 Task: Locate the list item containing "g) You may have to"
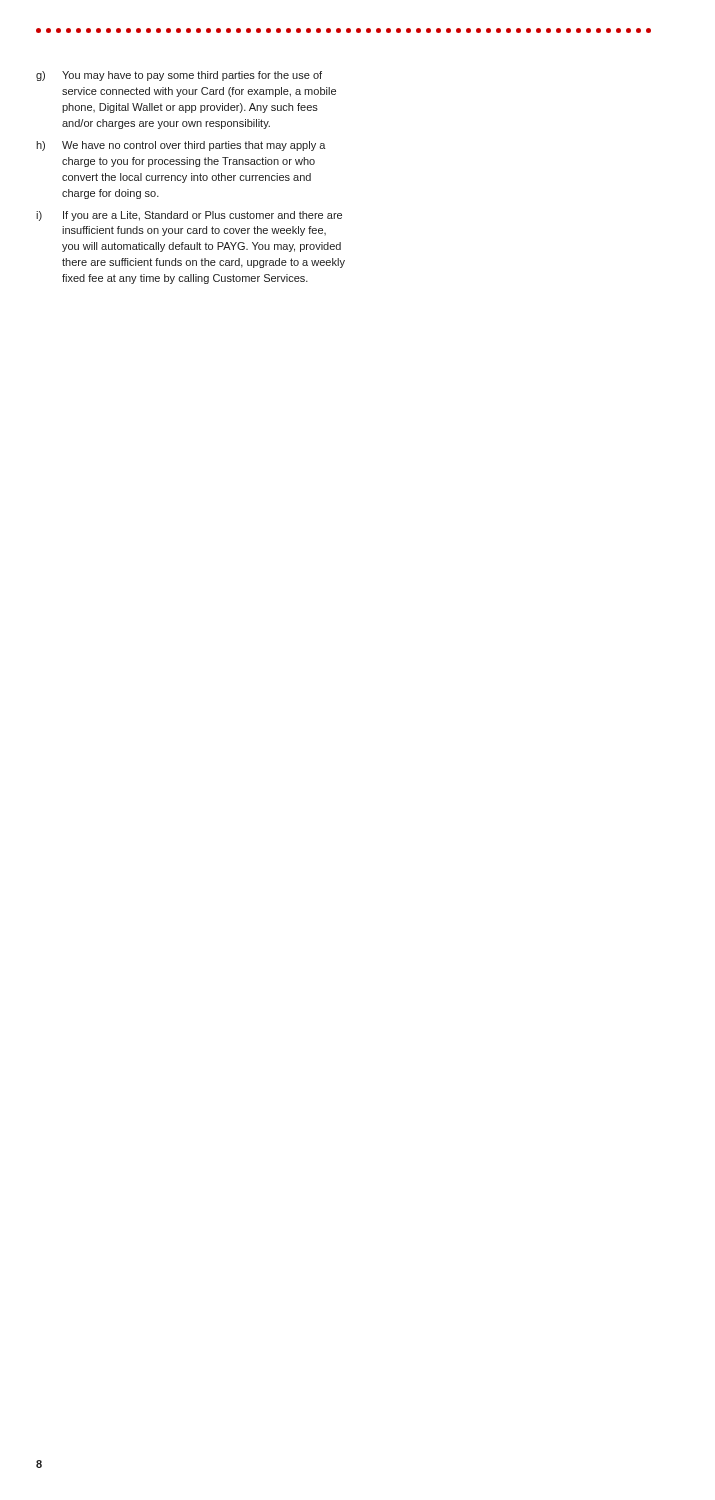click(191, 100)
